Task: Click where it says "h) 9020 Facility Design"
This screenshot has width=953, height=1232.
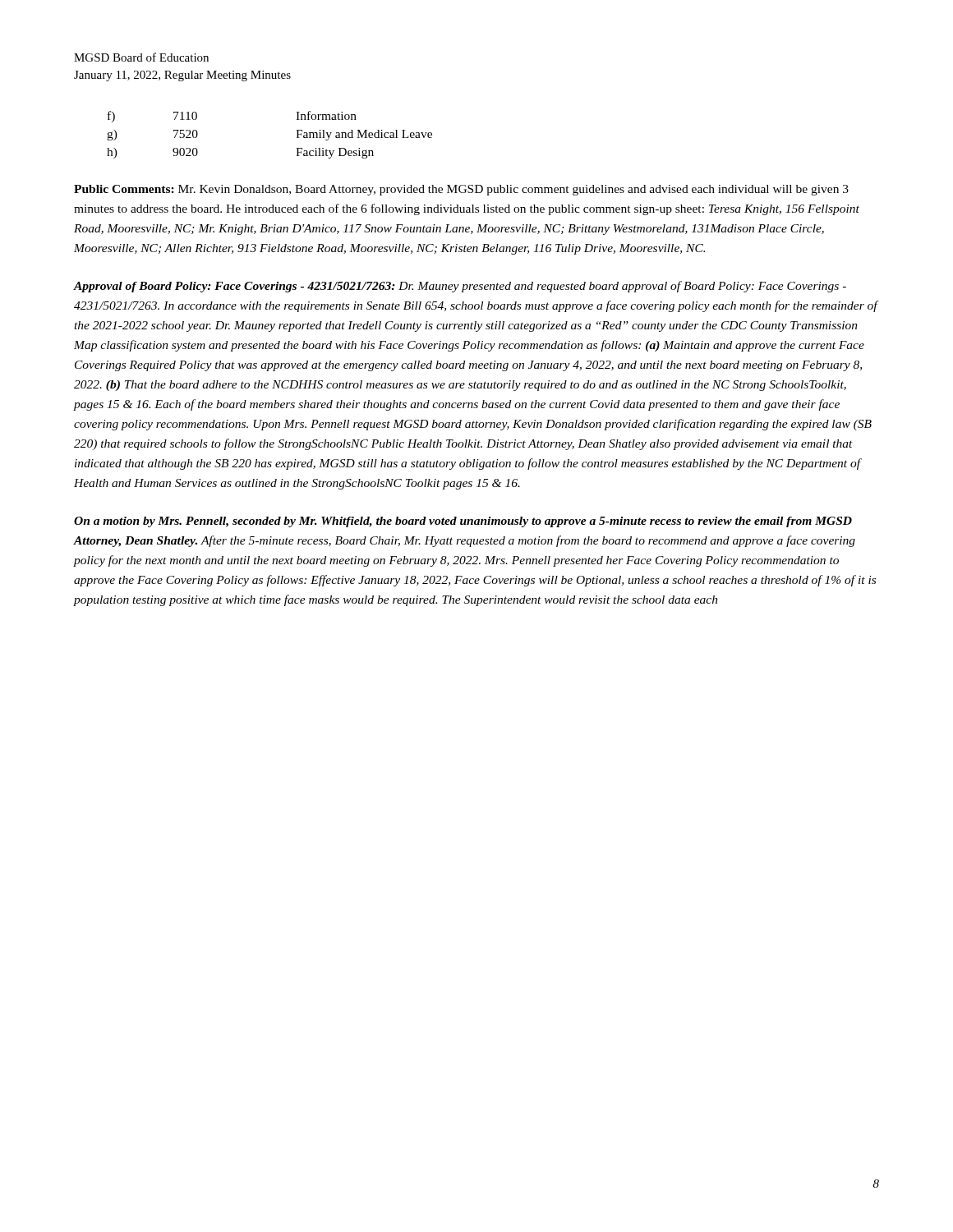Action: [x=109, y=153]
